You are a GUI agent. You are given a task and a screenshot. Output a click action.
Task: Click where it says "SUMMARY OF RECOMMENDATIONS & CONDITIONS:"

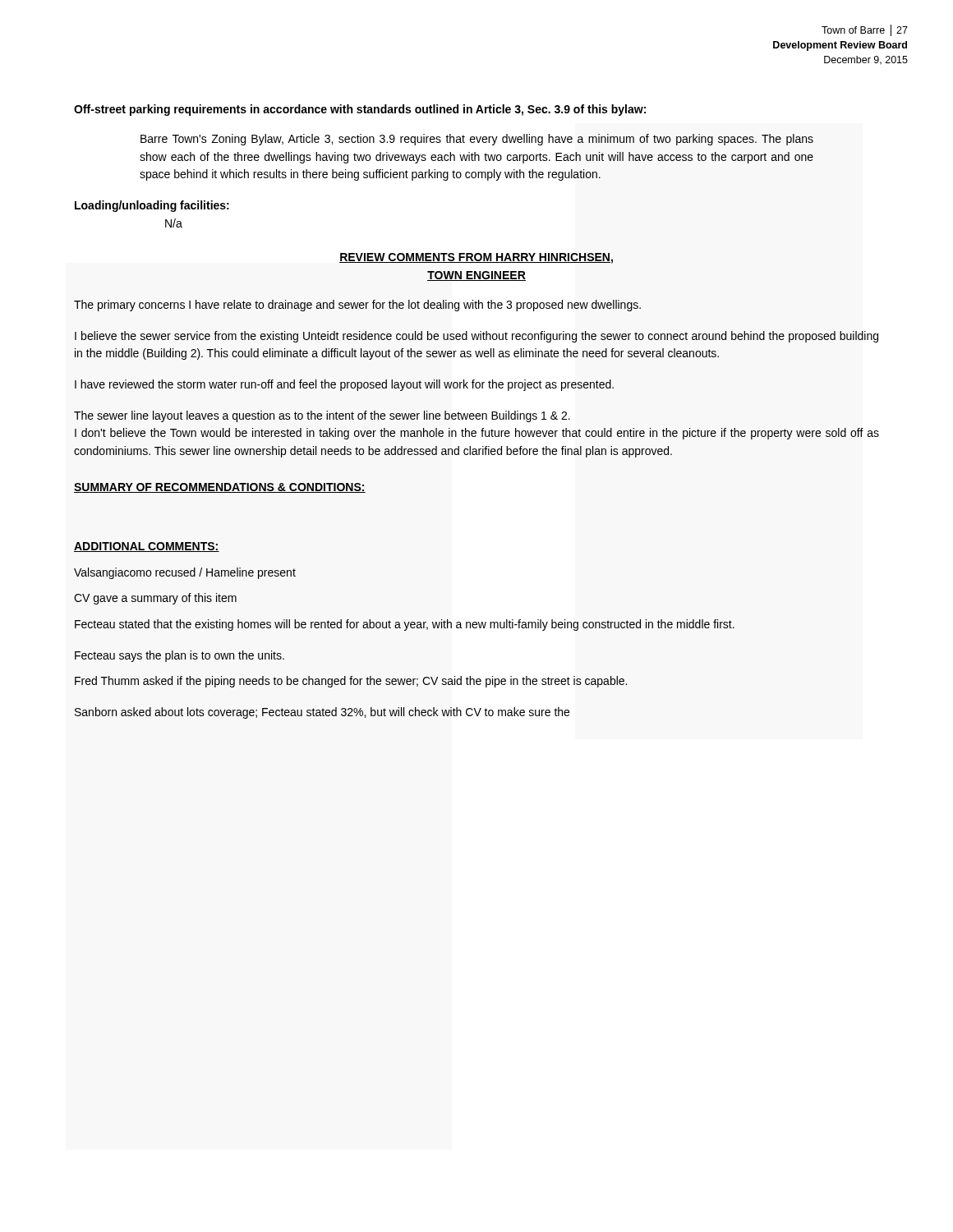220,487
